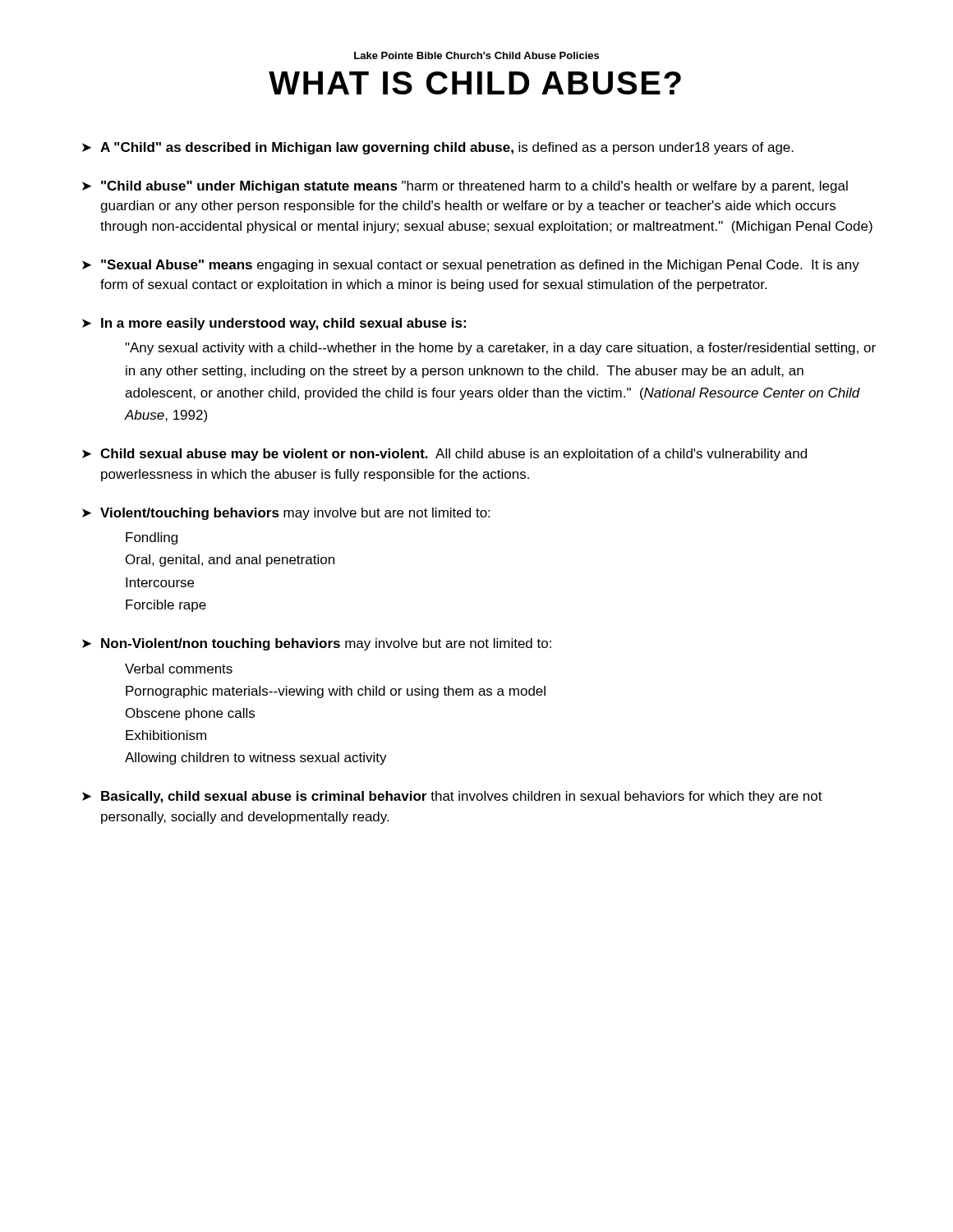Select the title that says "WHAT IS CHILD ABUSE?"
The height and width of the screenshot is (1232, 953).
[x=476, y=83]
